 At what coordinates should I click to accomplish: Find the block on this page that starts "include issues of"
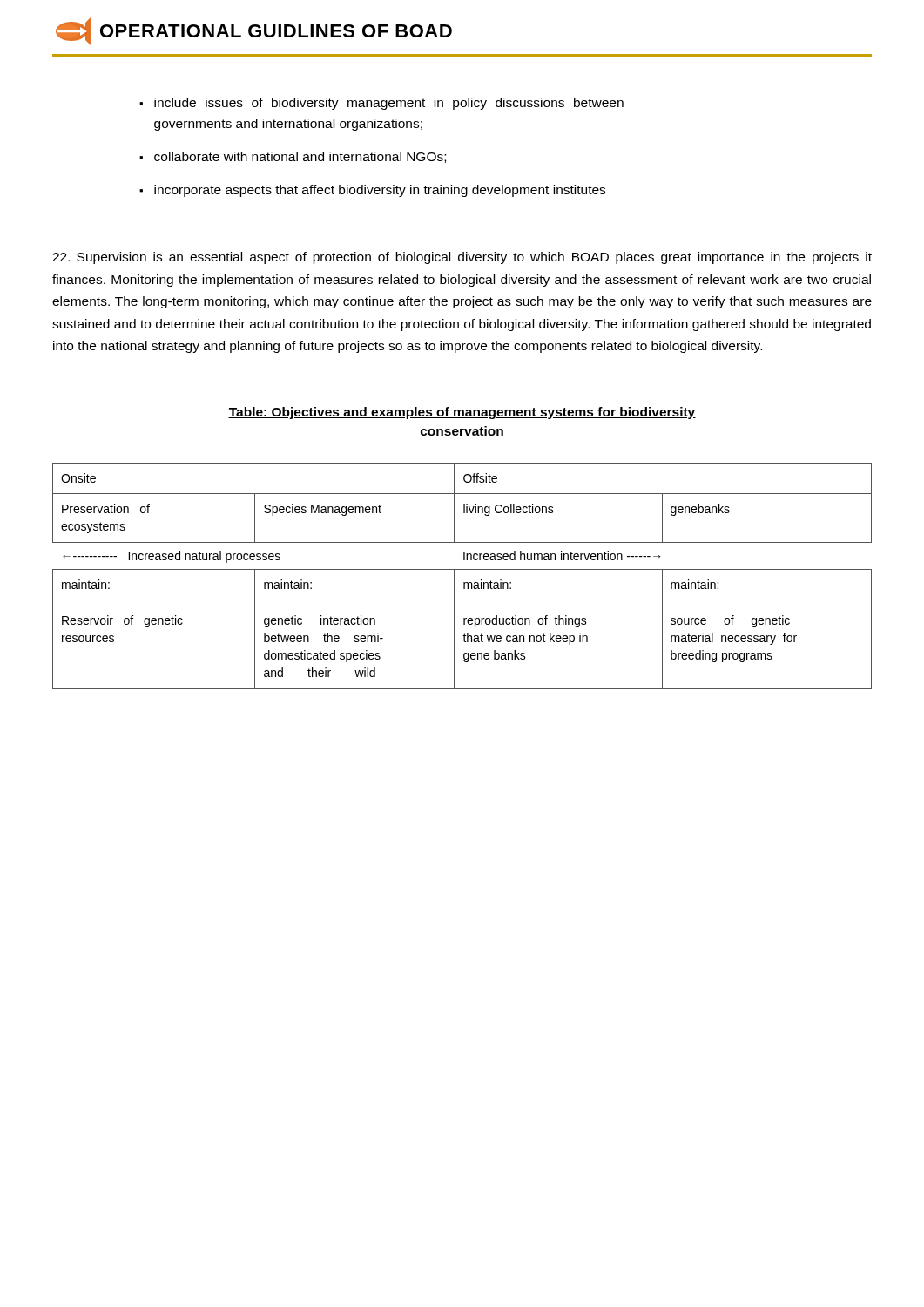tap(389, 113)
